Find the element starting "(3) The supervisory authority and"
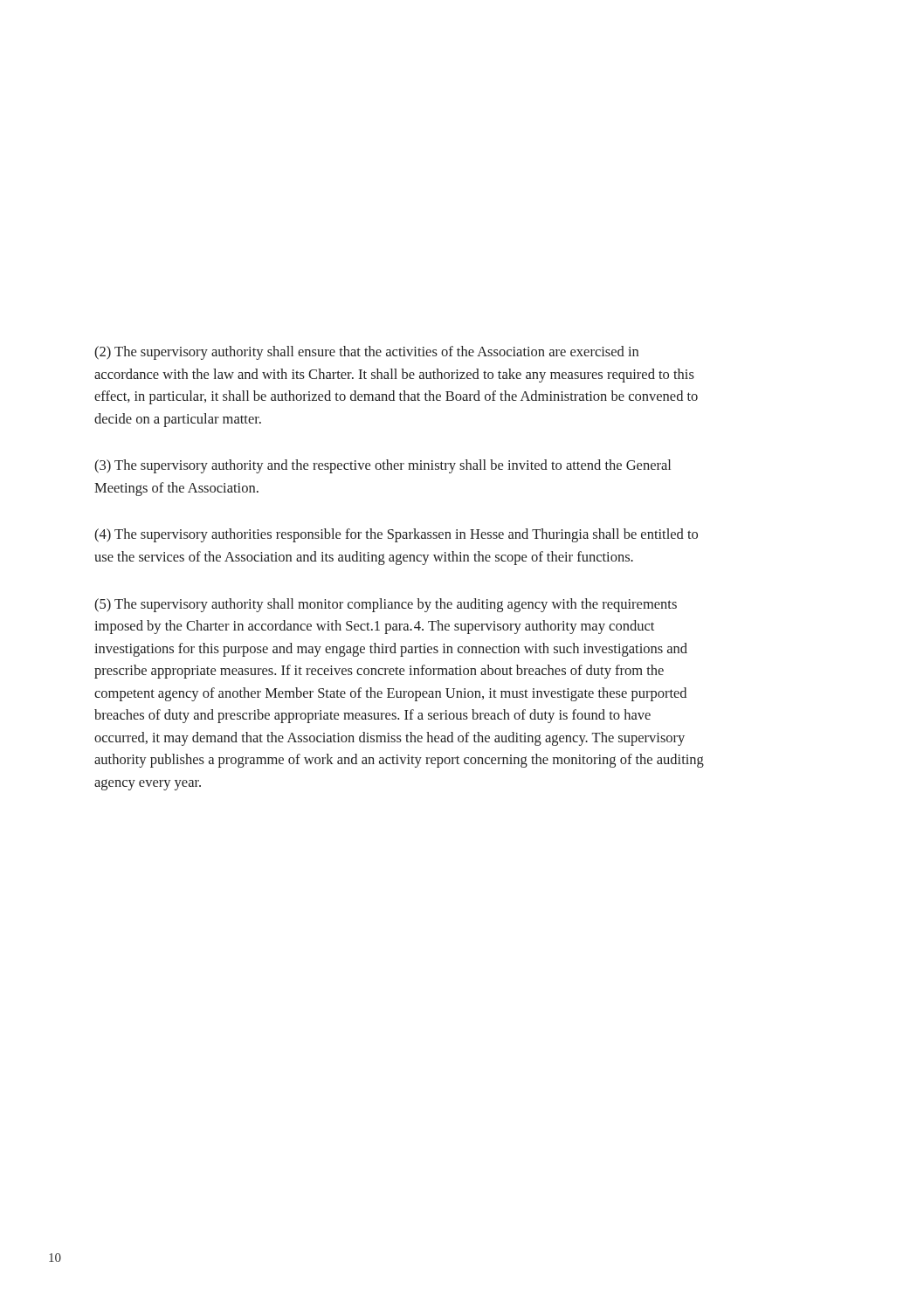This screenshot has width=924, height=1310. (383, 476)
